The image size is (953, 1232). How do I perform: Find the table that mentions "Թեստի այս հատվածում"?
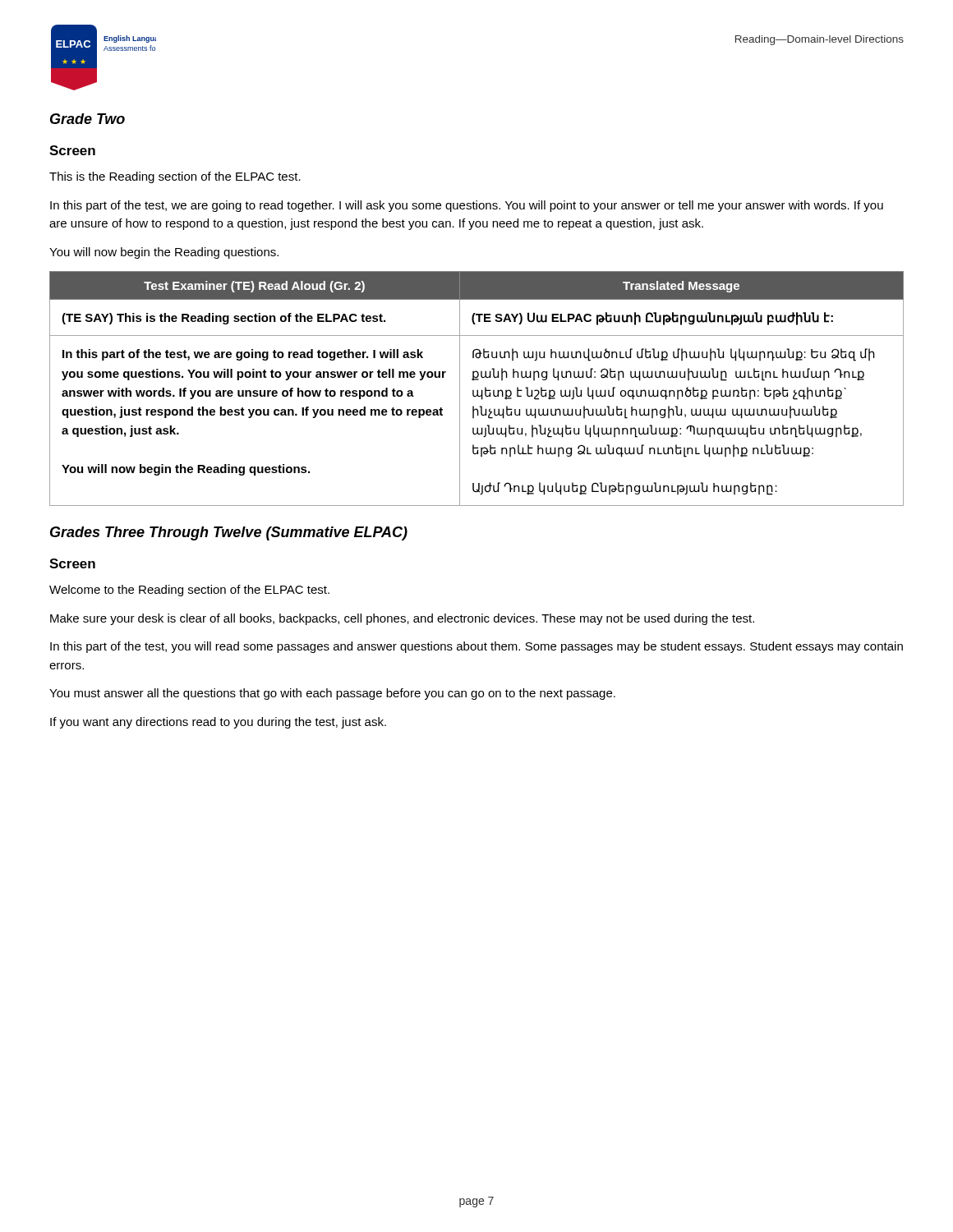tap(476, 389)
